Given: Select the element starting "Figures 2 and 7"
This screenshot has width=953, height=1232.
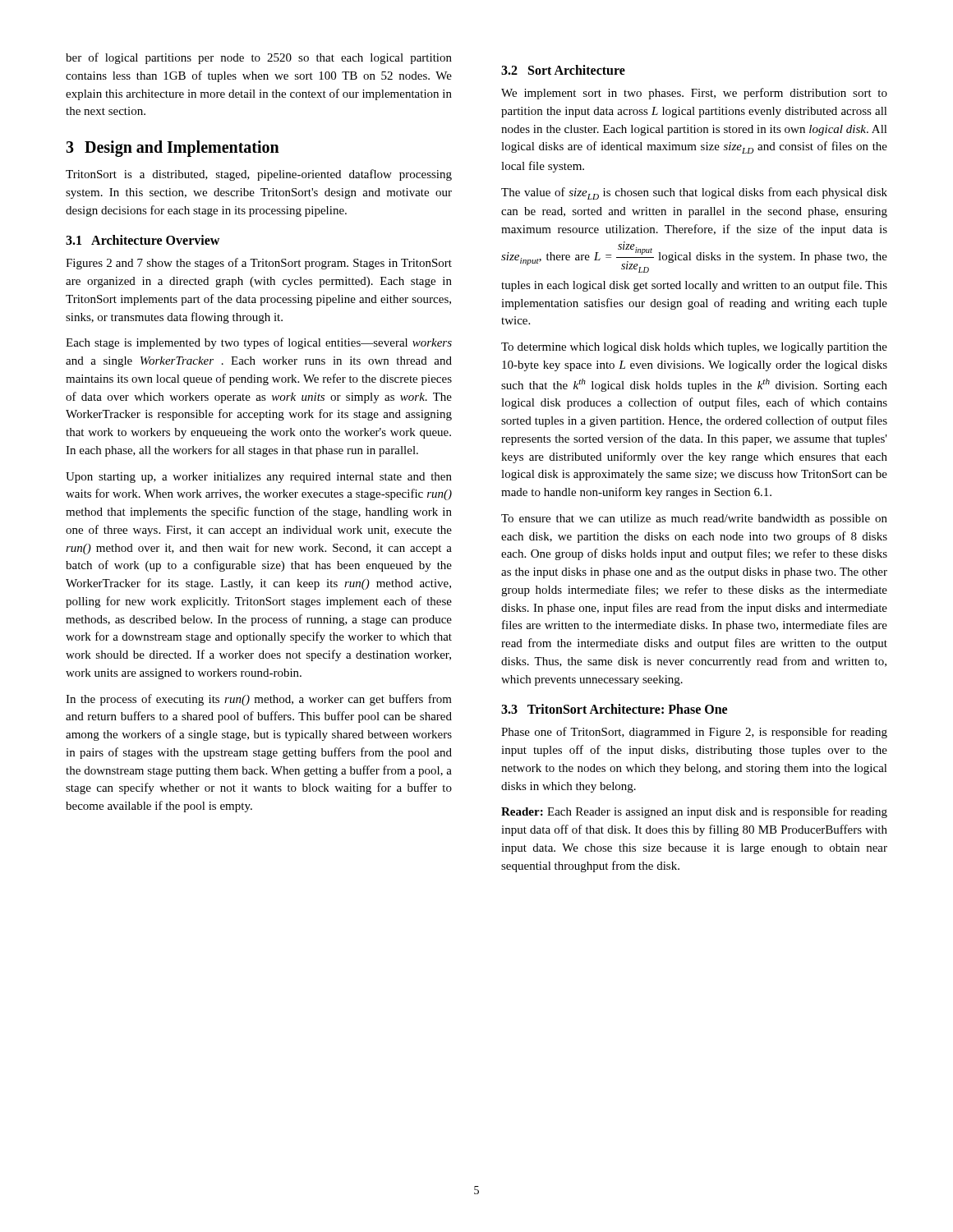Looking at the screenshot, I should tap(259, 291).
